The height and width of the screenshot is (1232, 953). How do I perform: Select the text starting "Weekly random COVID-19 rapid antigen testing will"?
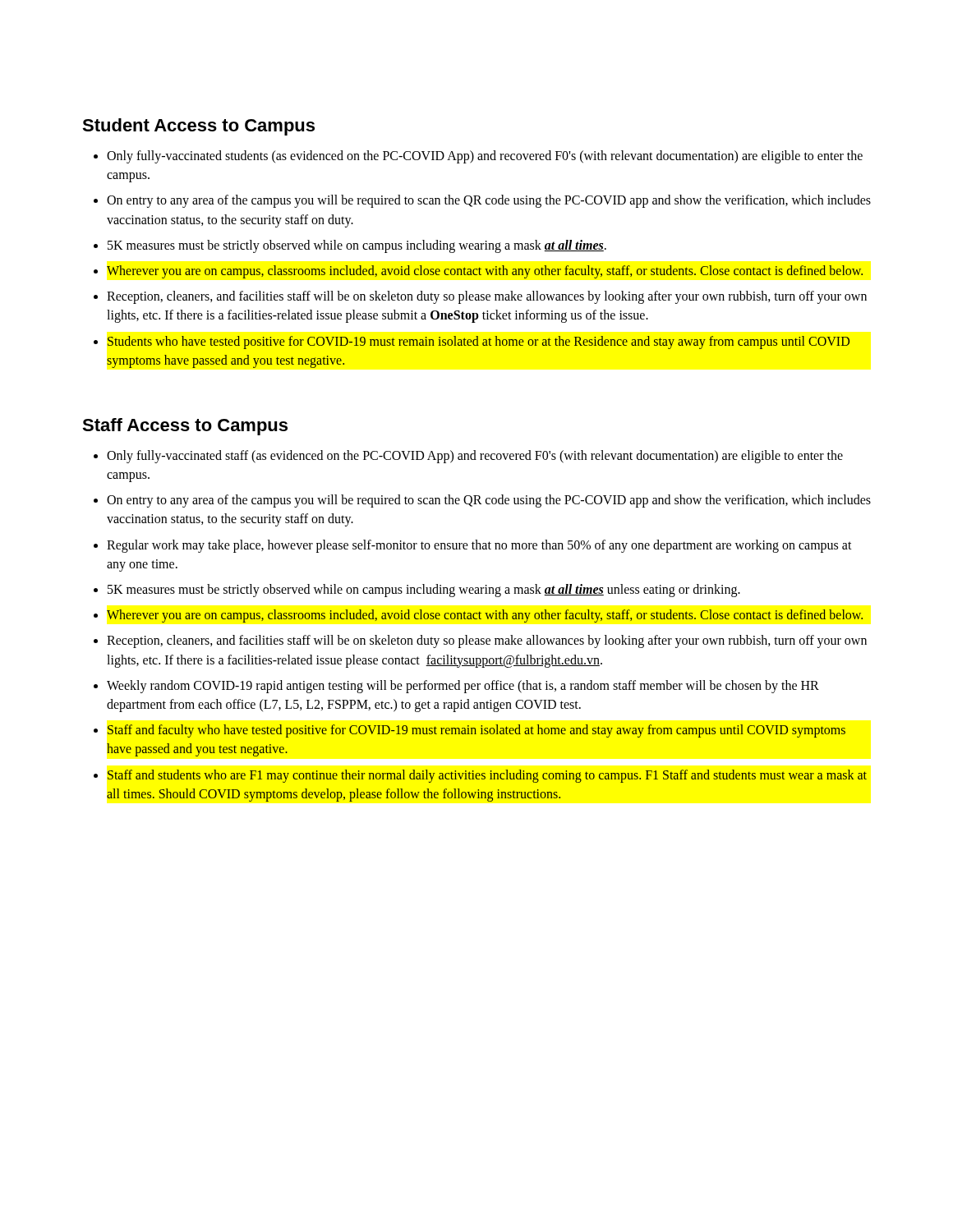pyautogui.click(x=463, y=695)
